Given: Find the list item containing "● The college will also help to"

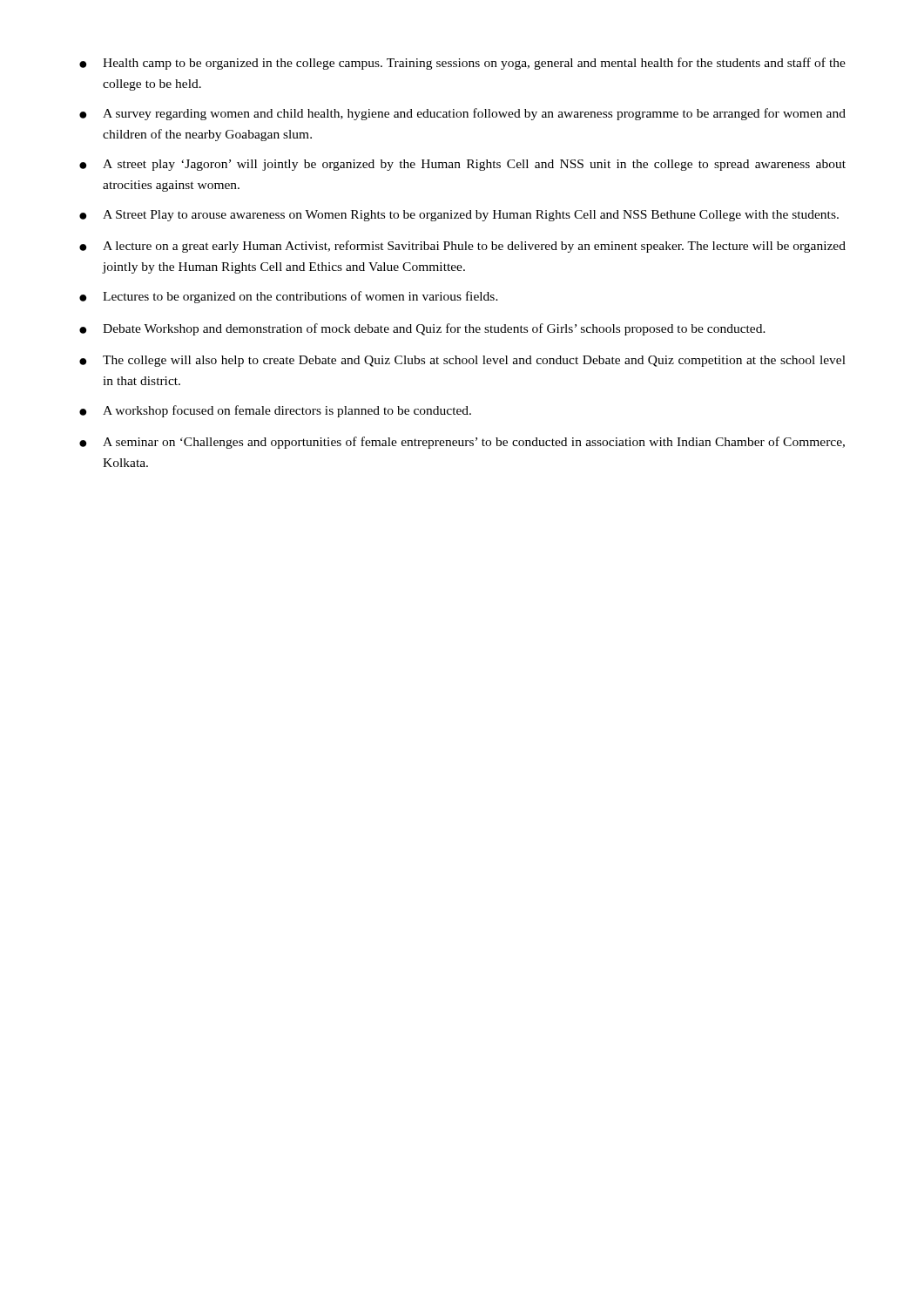Looking at the screenshot, I should click(462, 370).
